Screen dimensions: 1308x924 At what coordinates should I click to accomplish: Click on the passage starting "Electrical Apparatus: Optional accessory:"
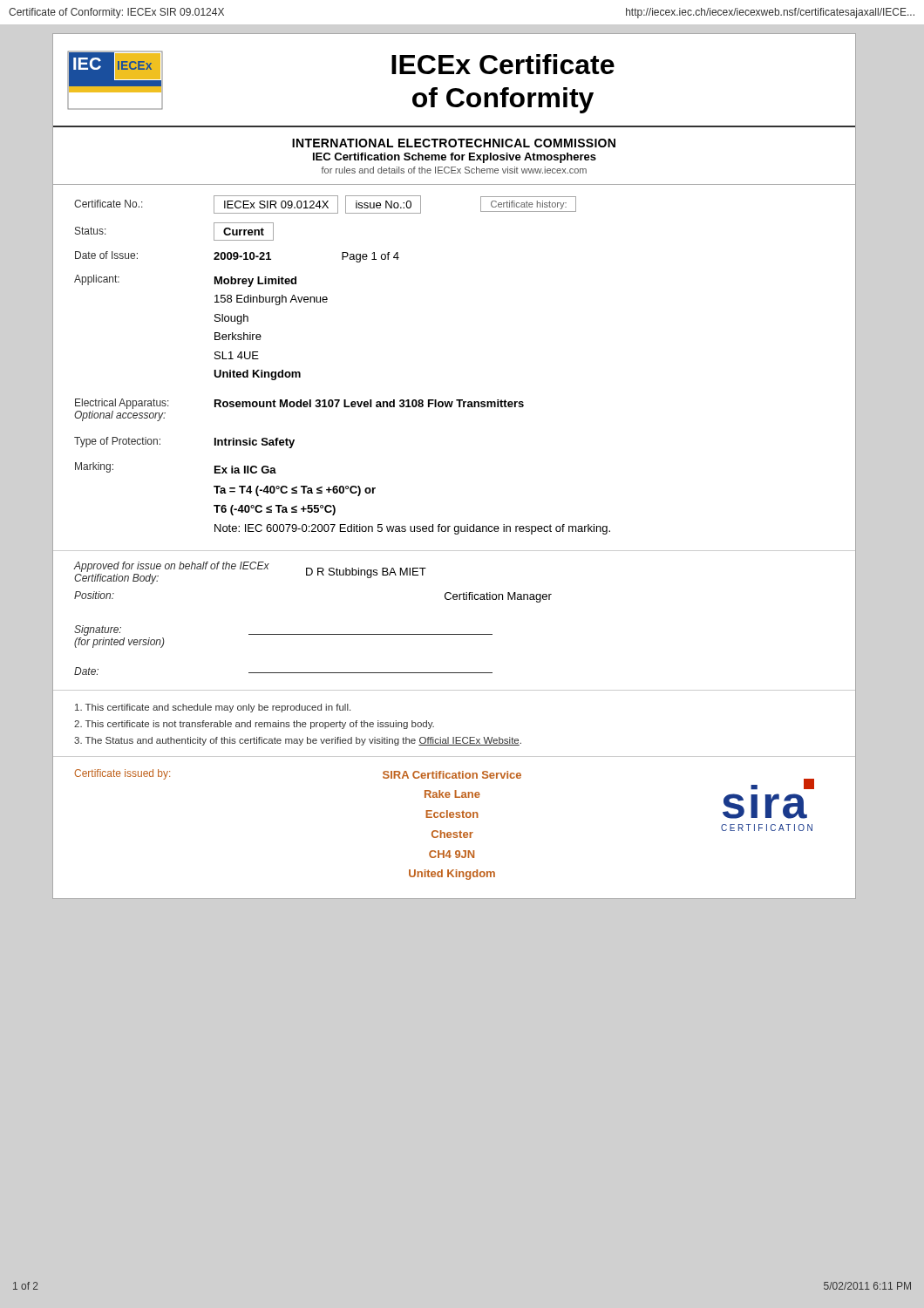click(299, 408)
